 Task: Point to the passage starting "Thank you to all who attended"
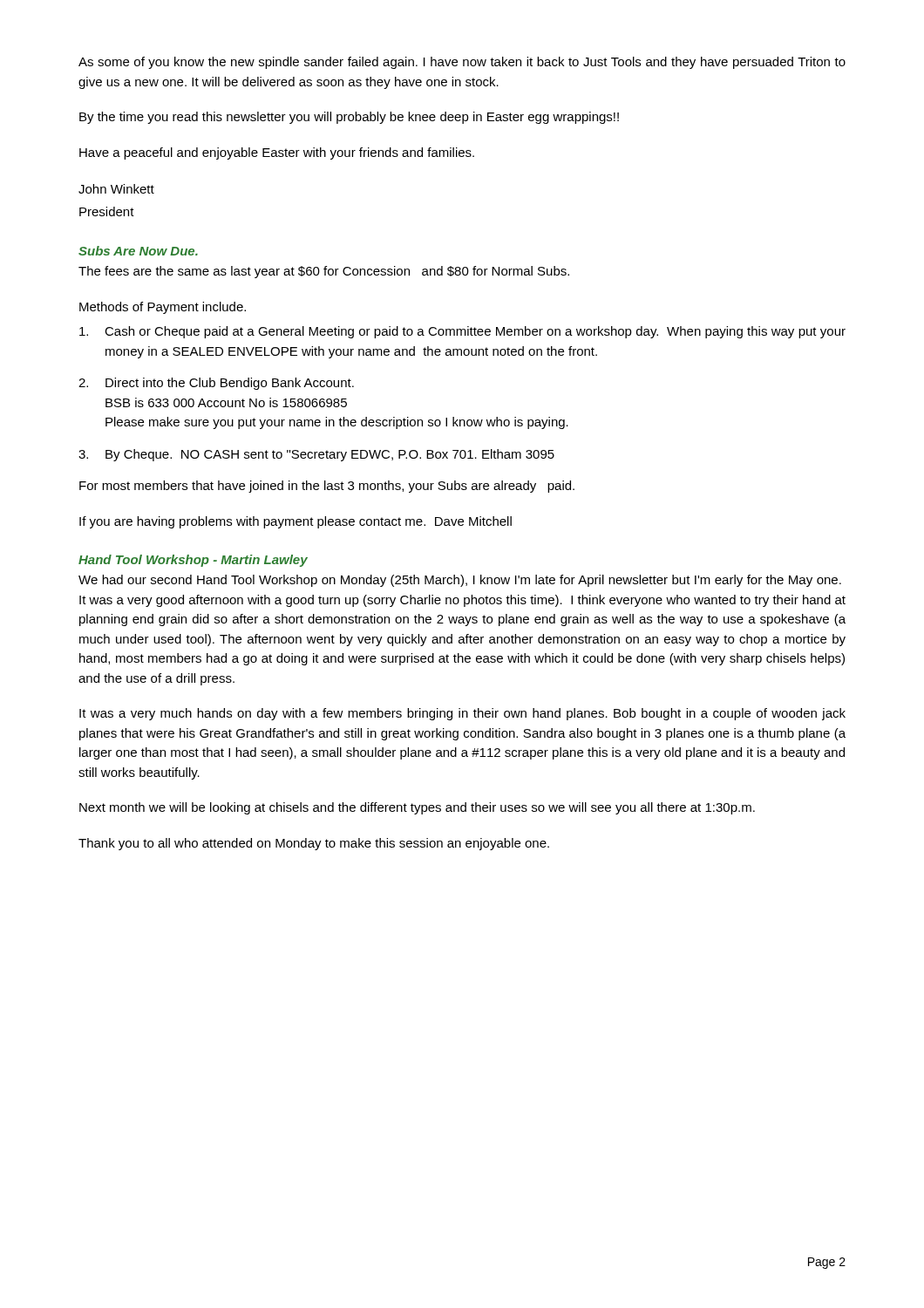tap(314, 842)
